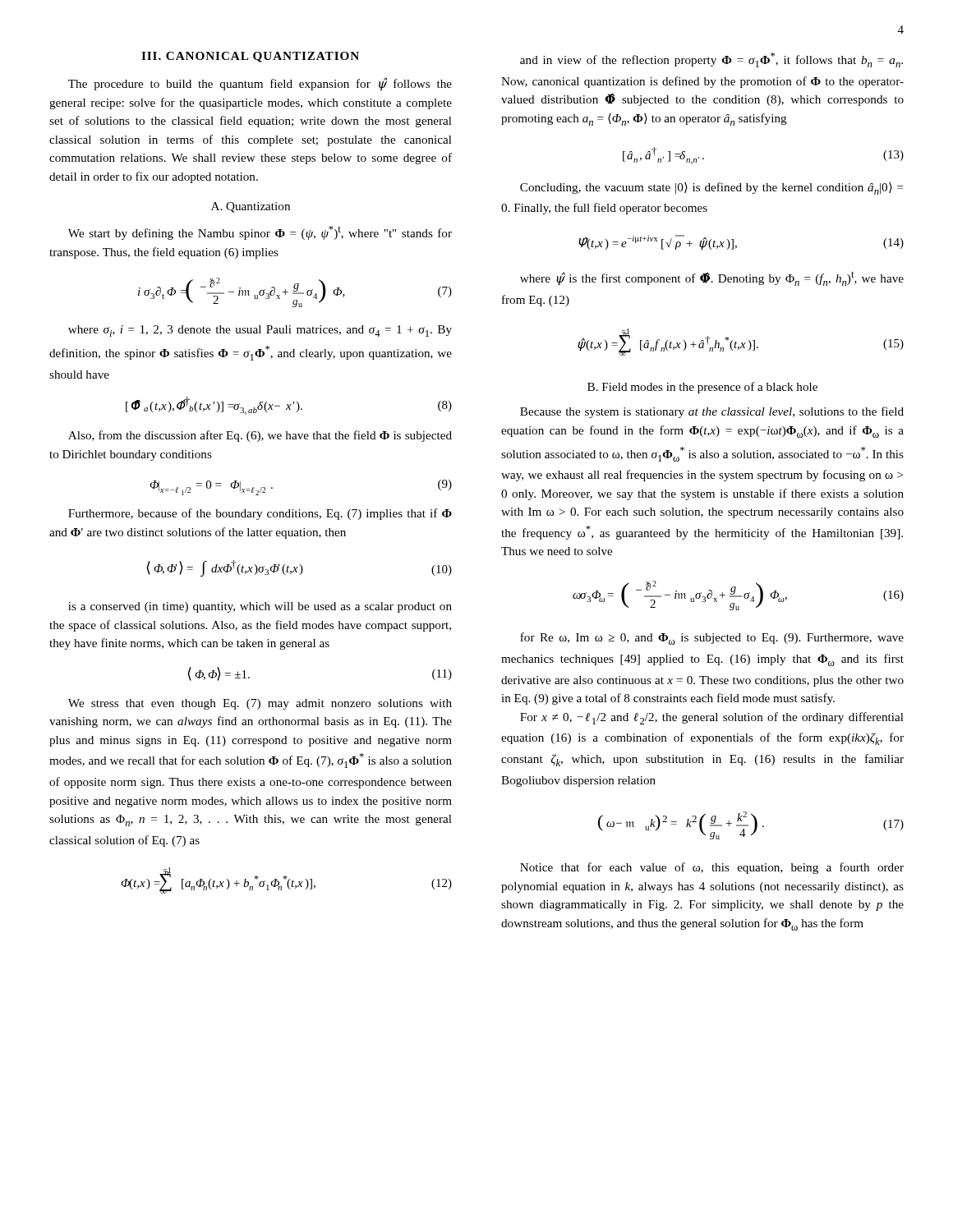Navigate to the block starting "Also, from the discussion after Eq."
953x1232 pixels.
251,445
